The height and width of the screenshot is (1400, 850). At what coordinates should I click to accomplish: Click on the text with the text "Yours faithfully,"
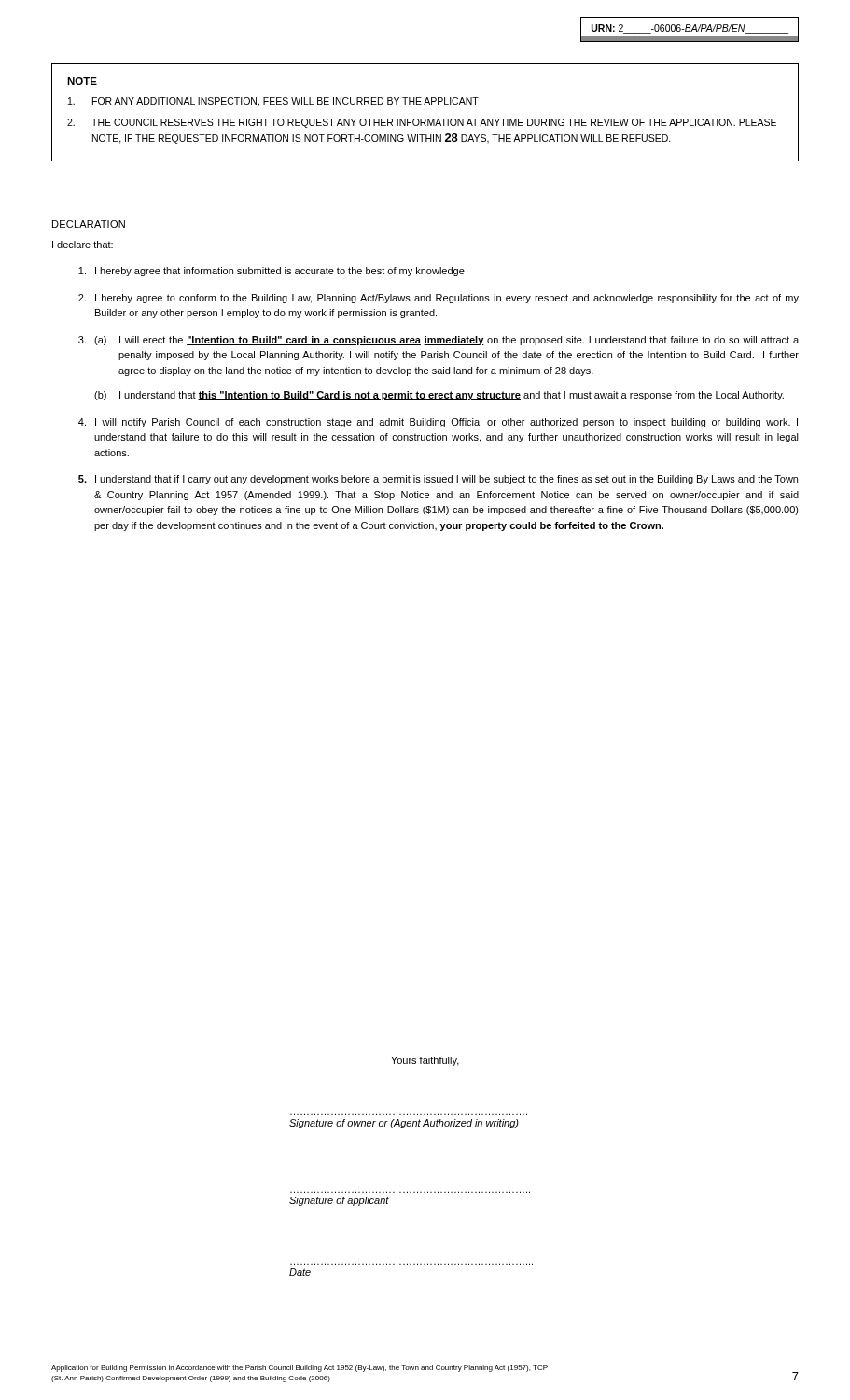click(425, 1060)
